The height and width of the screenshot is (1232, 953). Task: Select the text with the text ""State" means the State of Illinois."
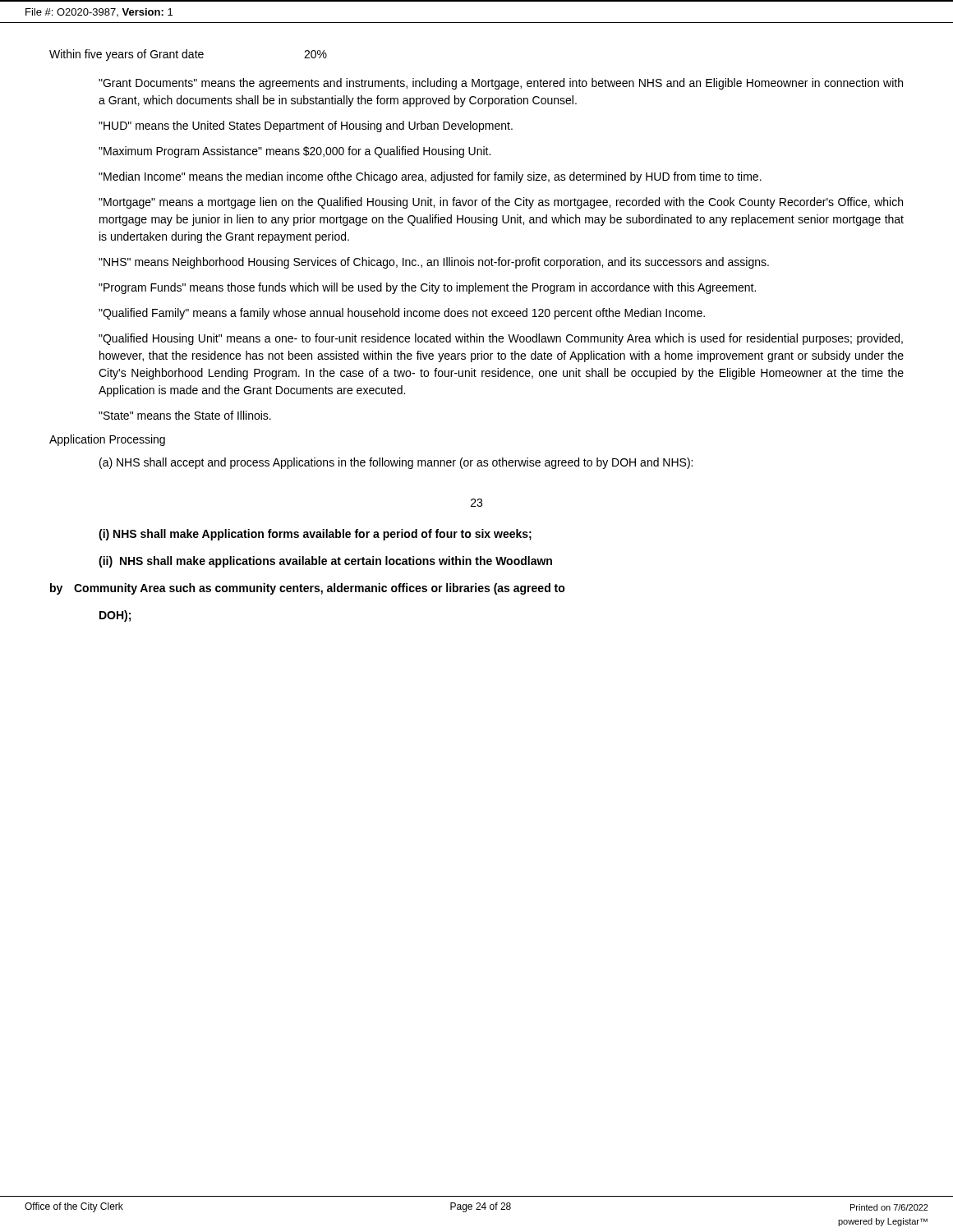pos(185,416)
